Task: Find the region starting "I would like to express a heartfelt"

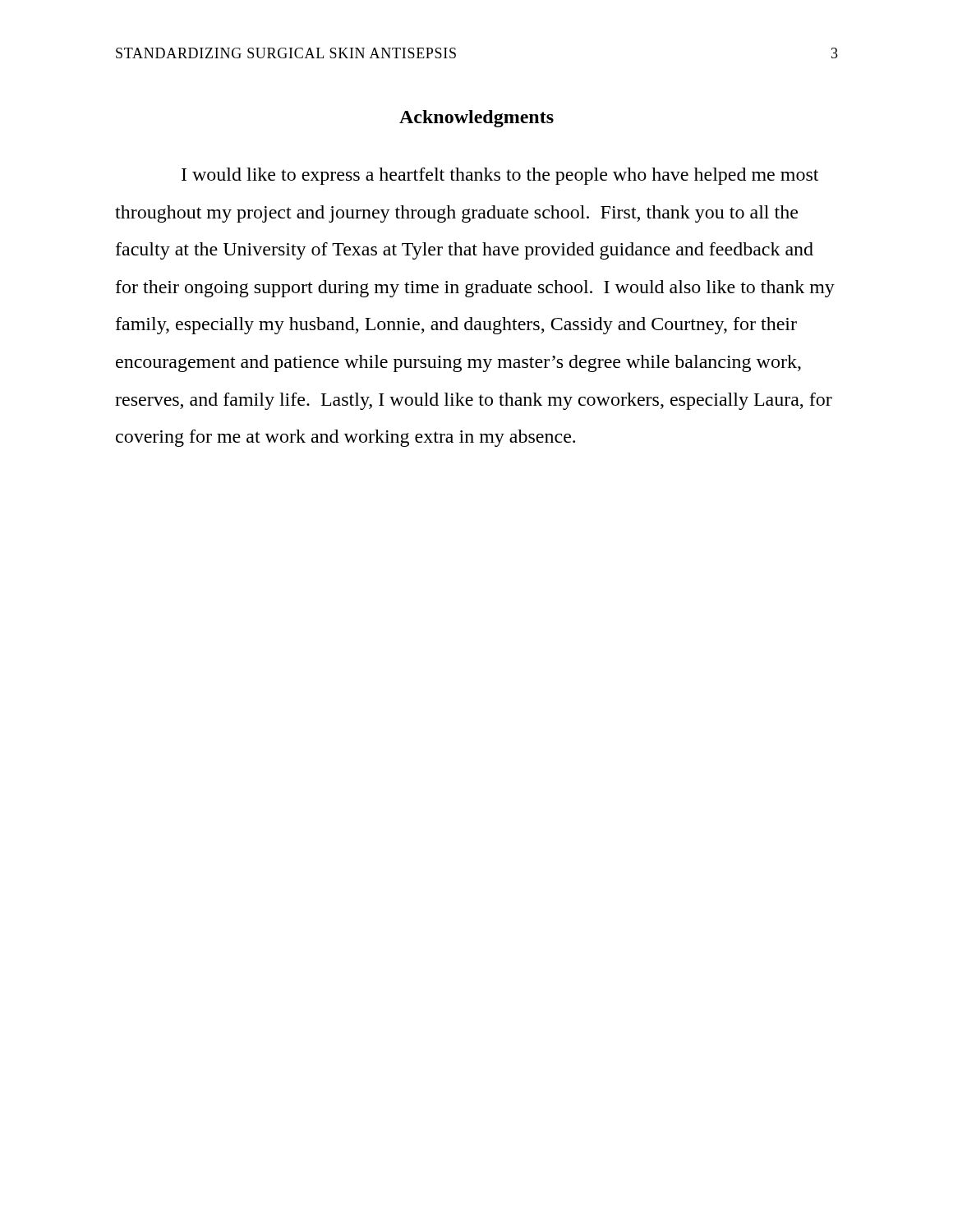Action: pos(476,306)
